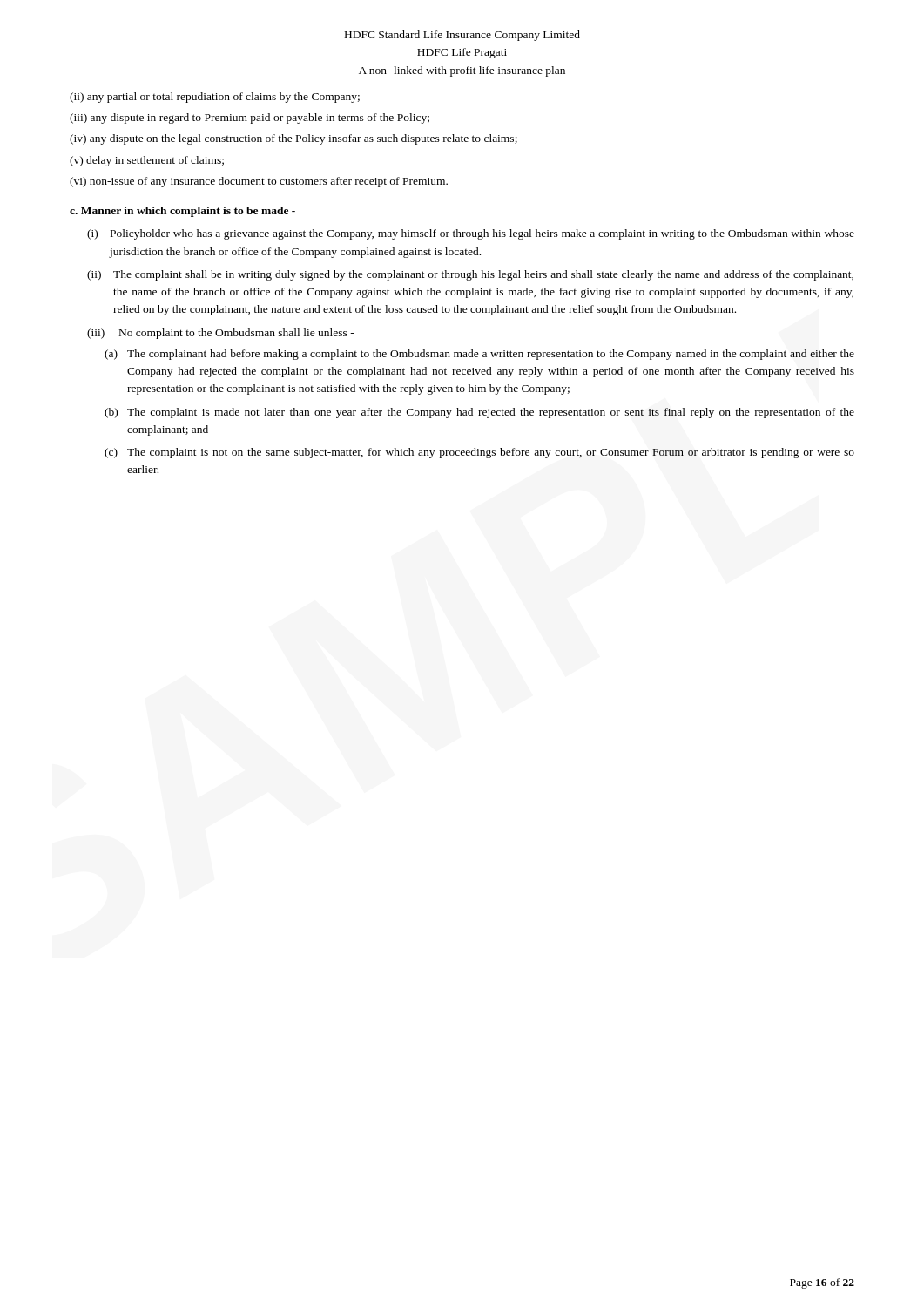
Task: Click on the list item containing "(b) The complaint is made not later"
Action: 479,421
